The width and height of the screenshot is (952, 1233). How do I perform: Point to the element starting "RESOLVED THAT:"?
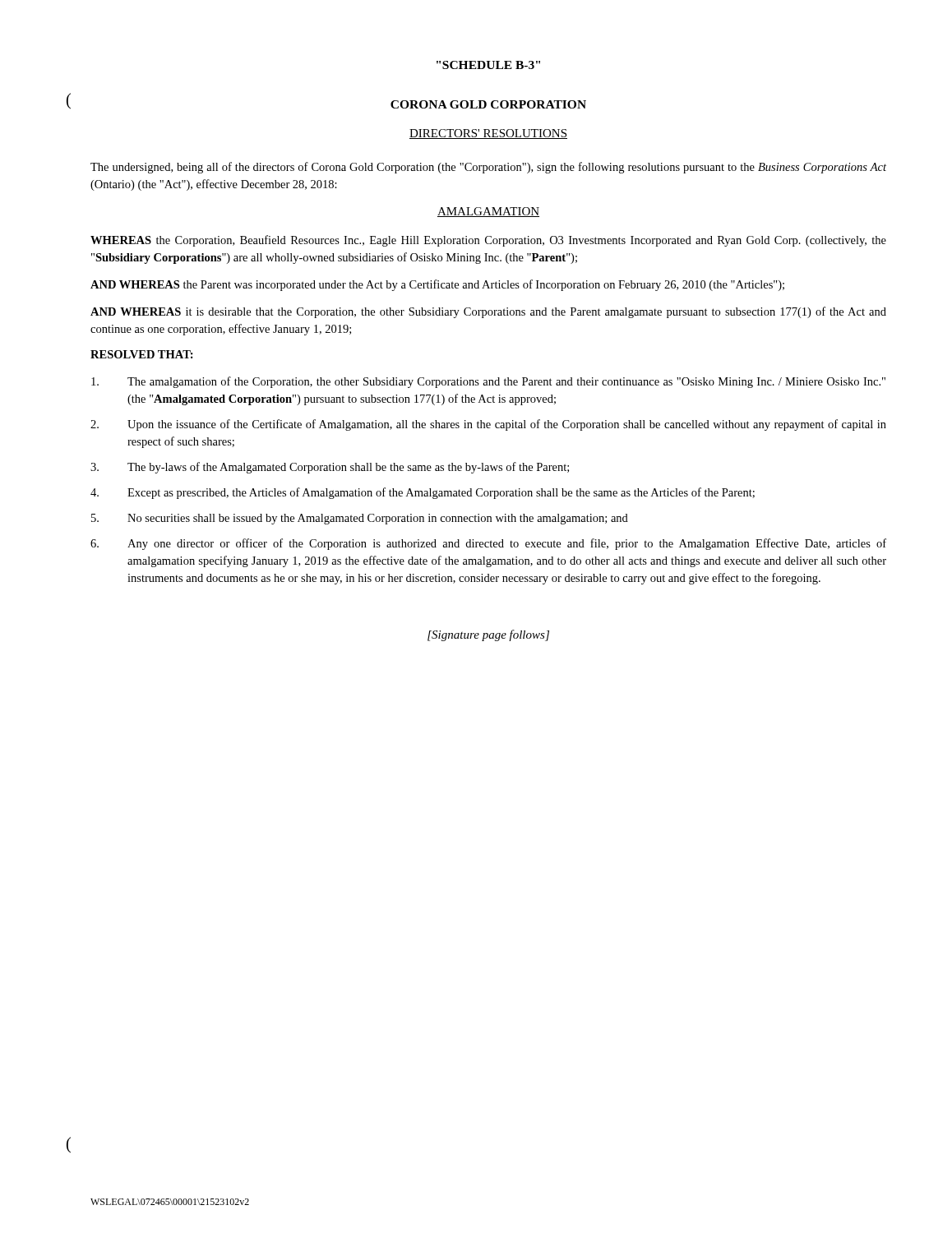pyautogui.click(x=142, y=354)
